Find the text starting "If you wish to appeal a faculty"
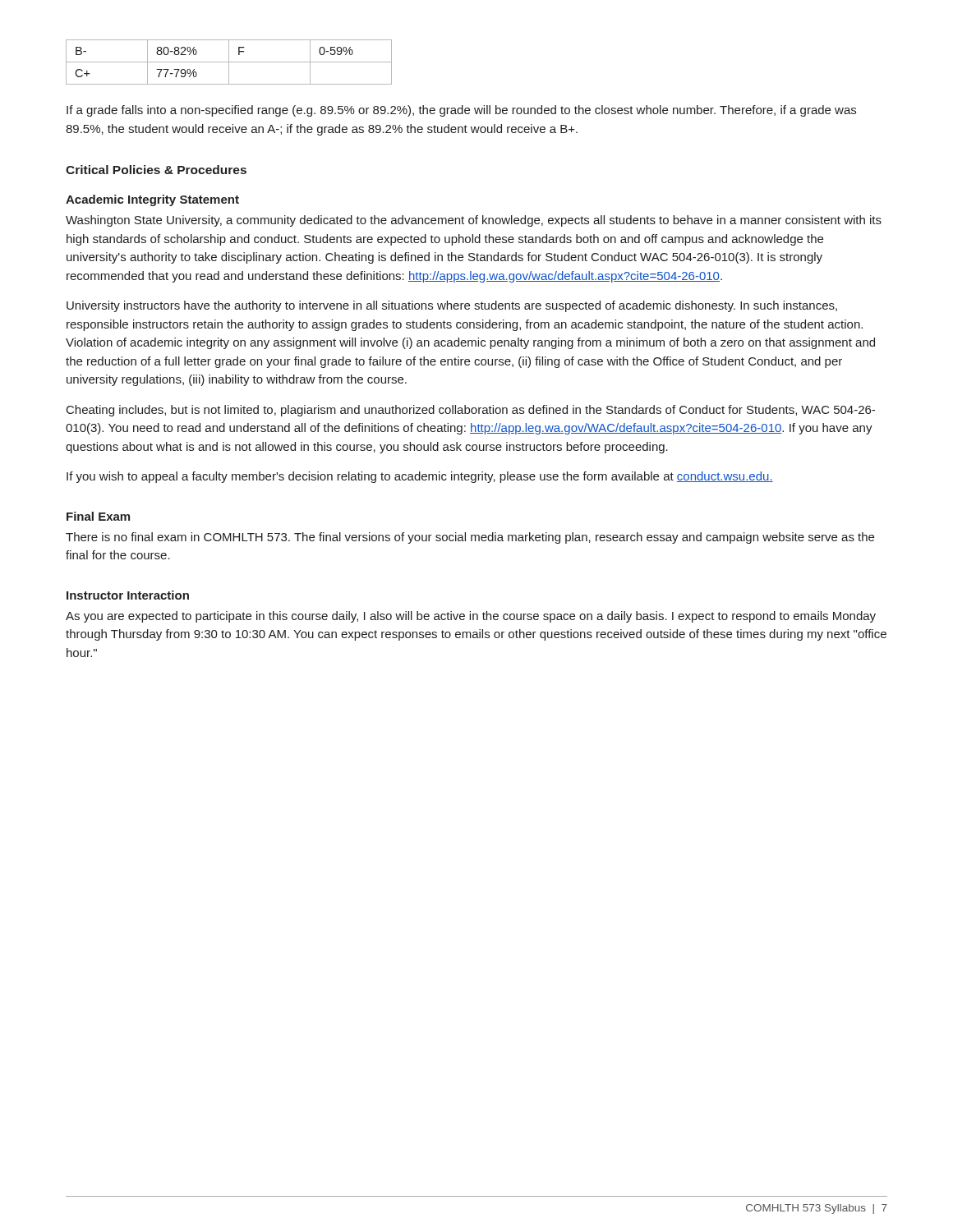Viewport: 953px width, 1232px height. pyautogui.click(x=419, y=476)
